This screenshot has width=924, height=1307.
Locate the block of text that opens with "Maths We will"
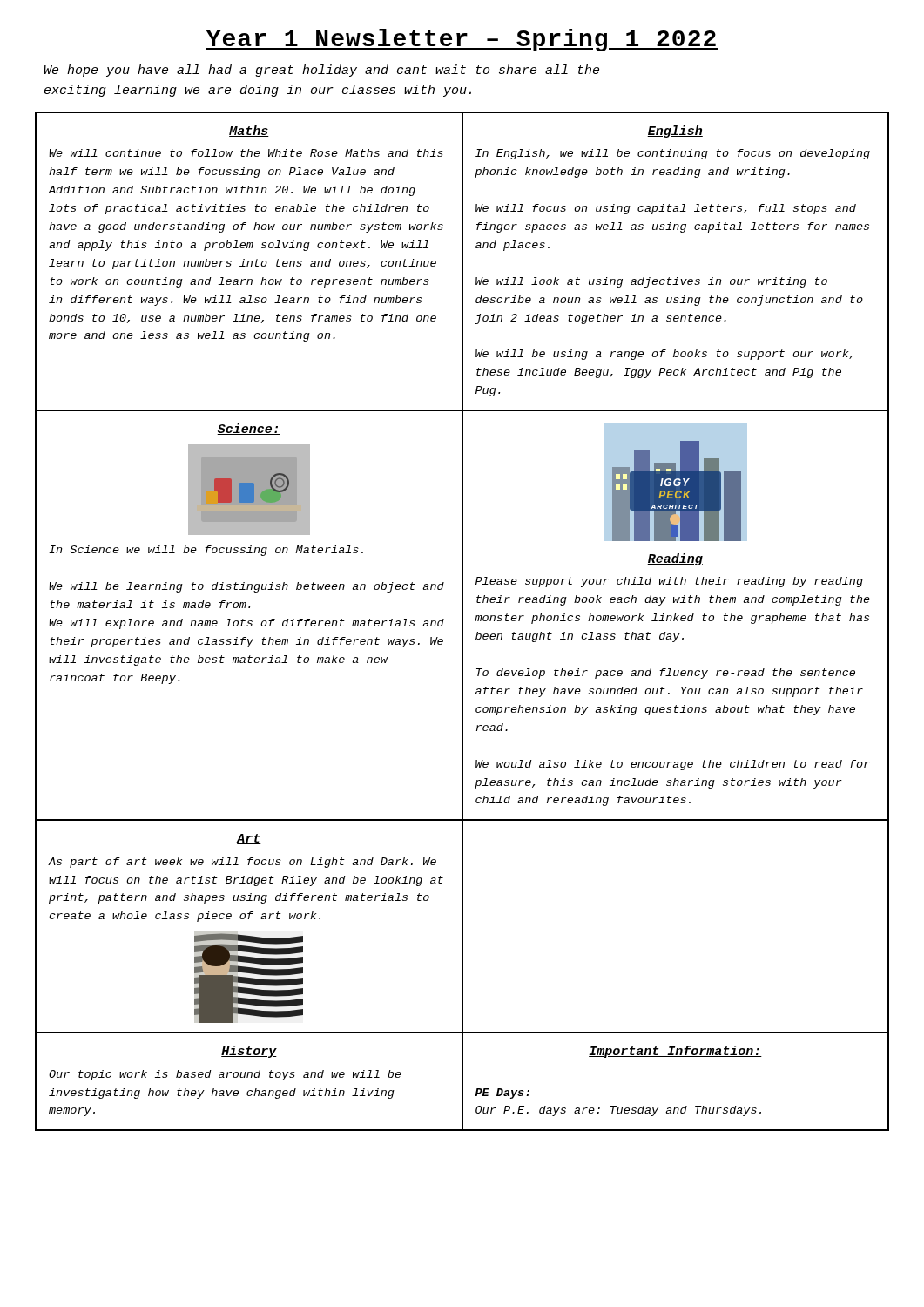point(249,232)
